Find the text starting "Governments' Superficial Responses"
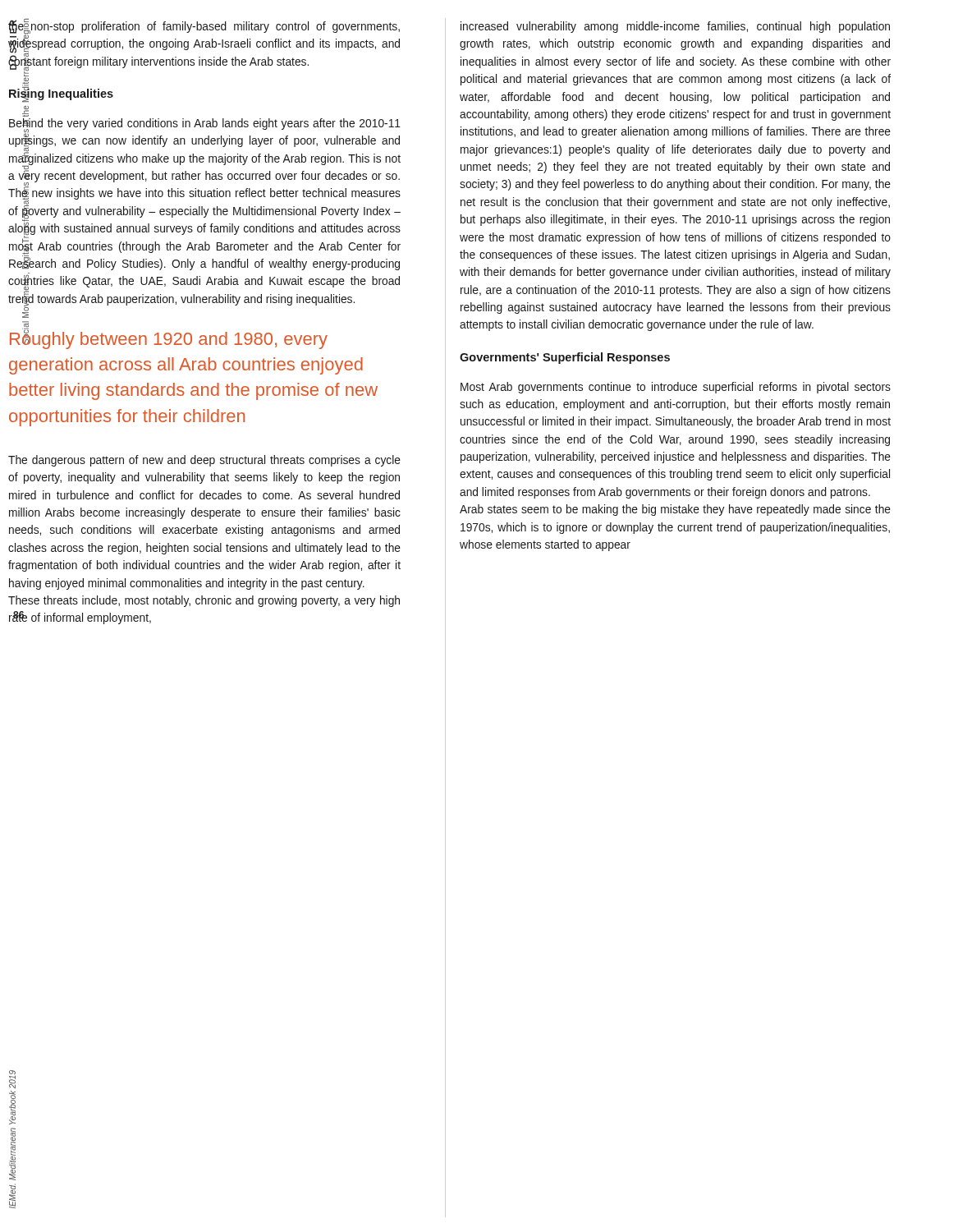This screenshot has height=1232, width=958. click(x=565, y=357)
